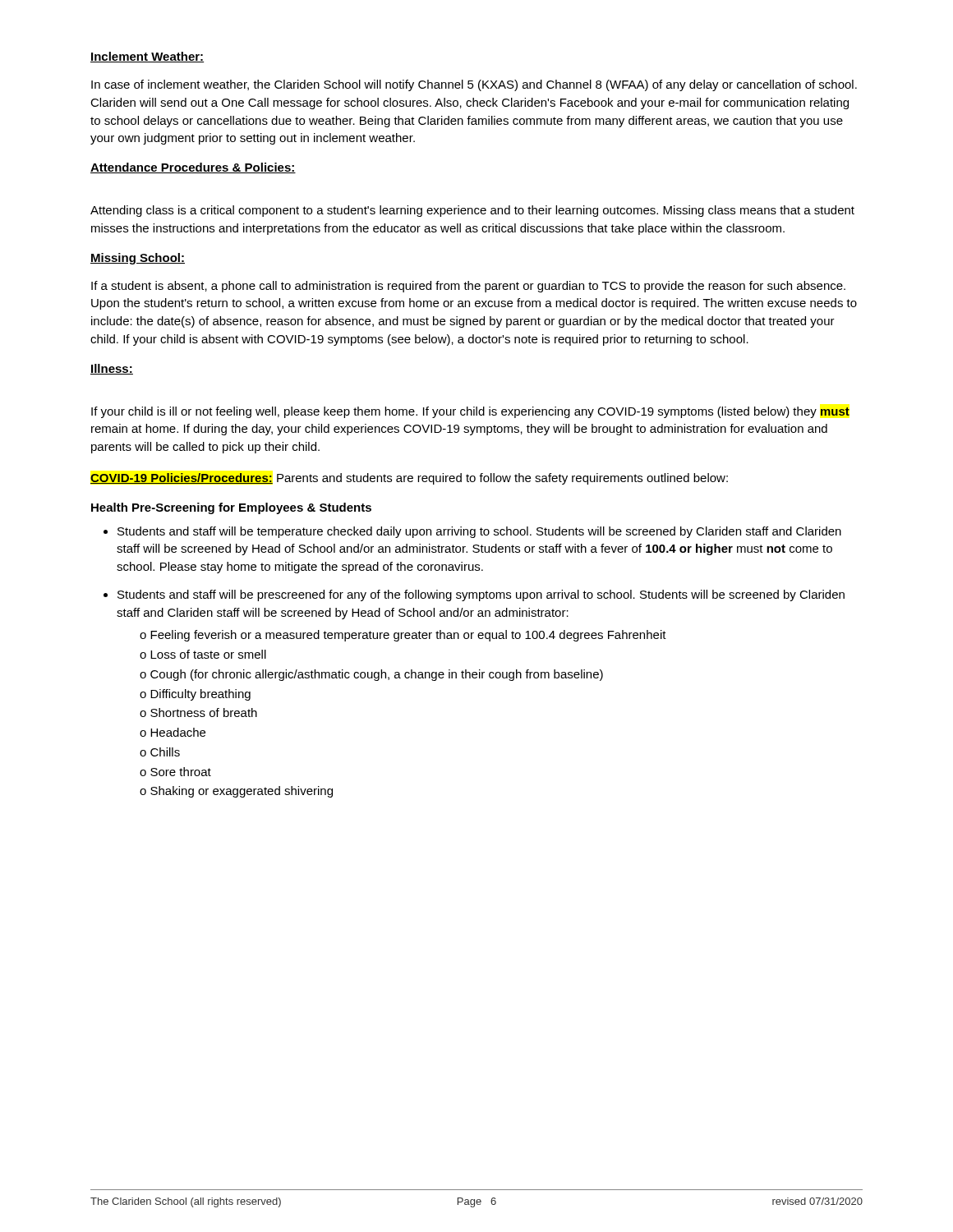This screenshot has width=953, height=1232.
Task: Locate the text block starting "Sore throat"
Action: pos(180,771)
